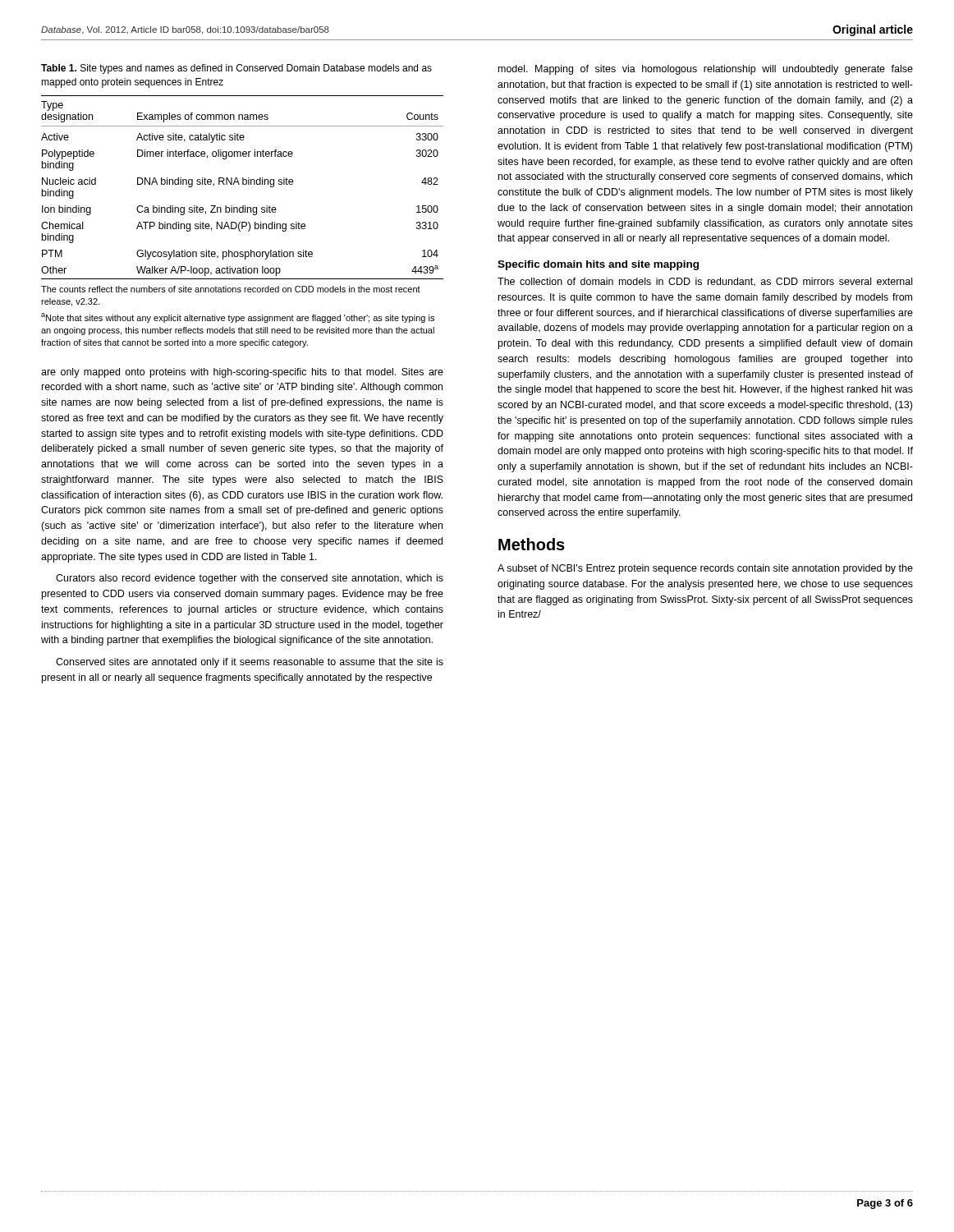
Task: Find the text block that reads "Conserved sites are"
Action: (x=242, y=670)
